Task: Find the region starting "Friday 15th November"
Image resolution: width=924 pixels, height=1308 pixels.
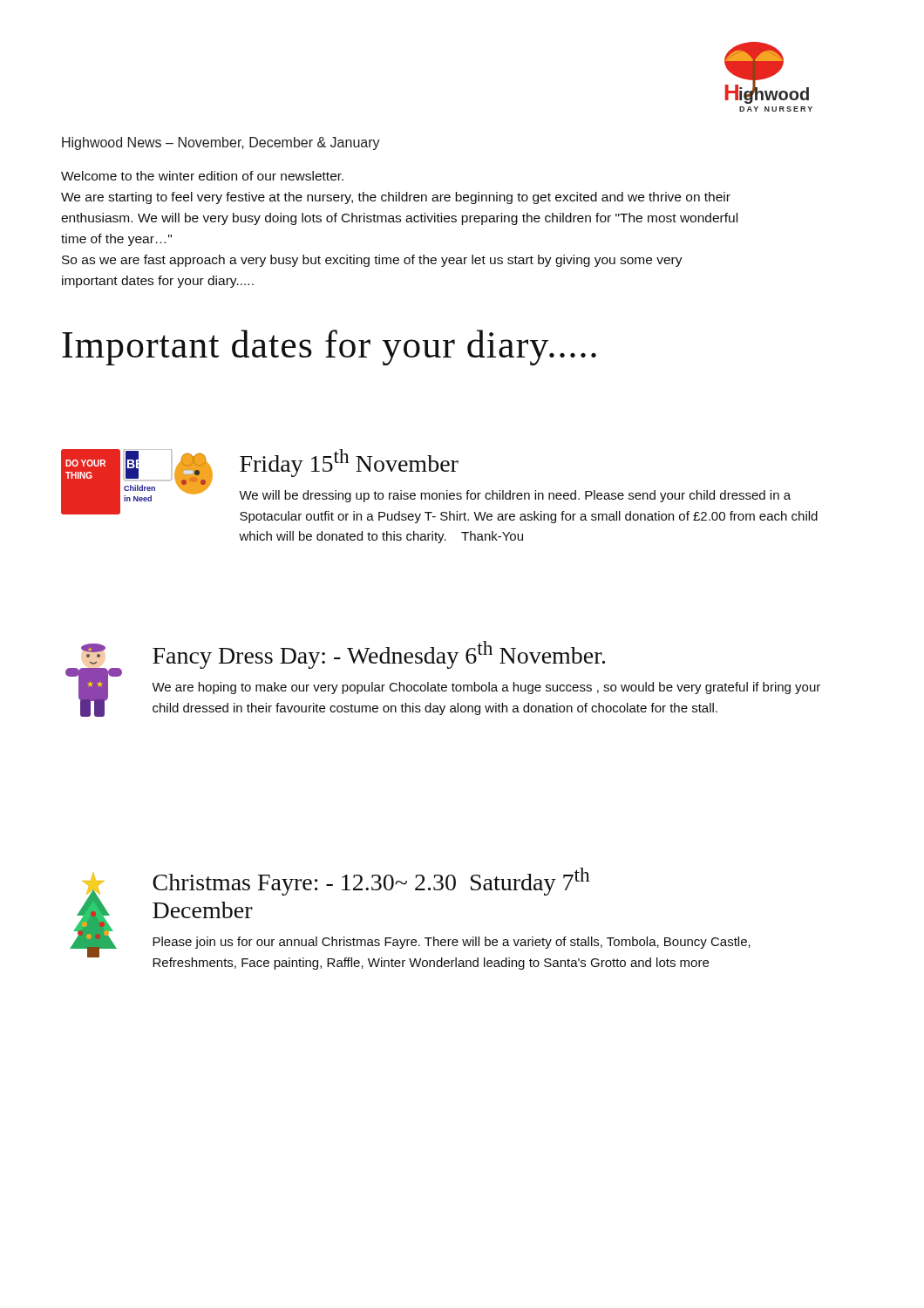Action: pos(349,461)
